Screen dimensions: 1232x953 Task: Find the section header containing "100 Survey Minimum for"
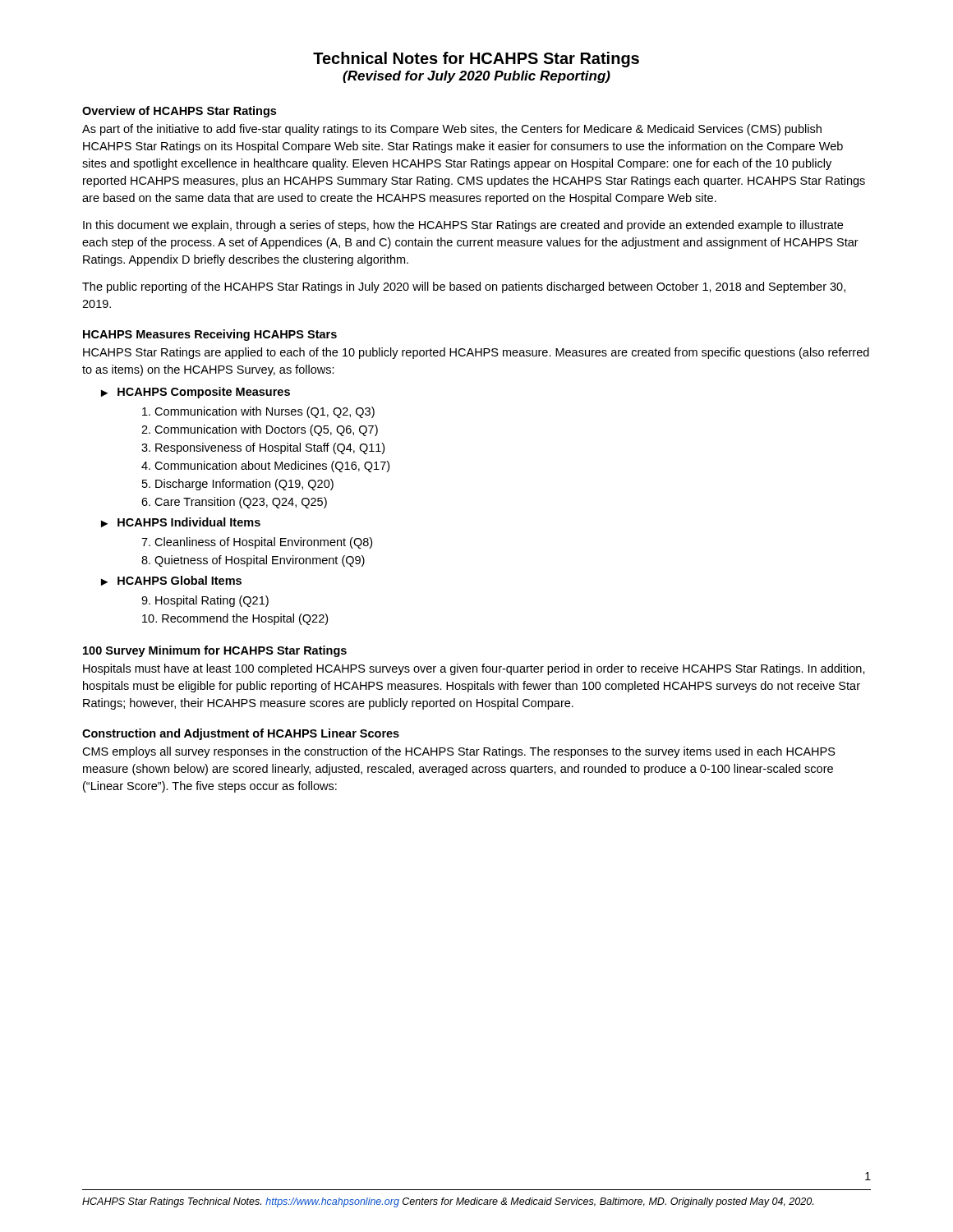coord(215,651)
